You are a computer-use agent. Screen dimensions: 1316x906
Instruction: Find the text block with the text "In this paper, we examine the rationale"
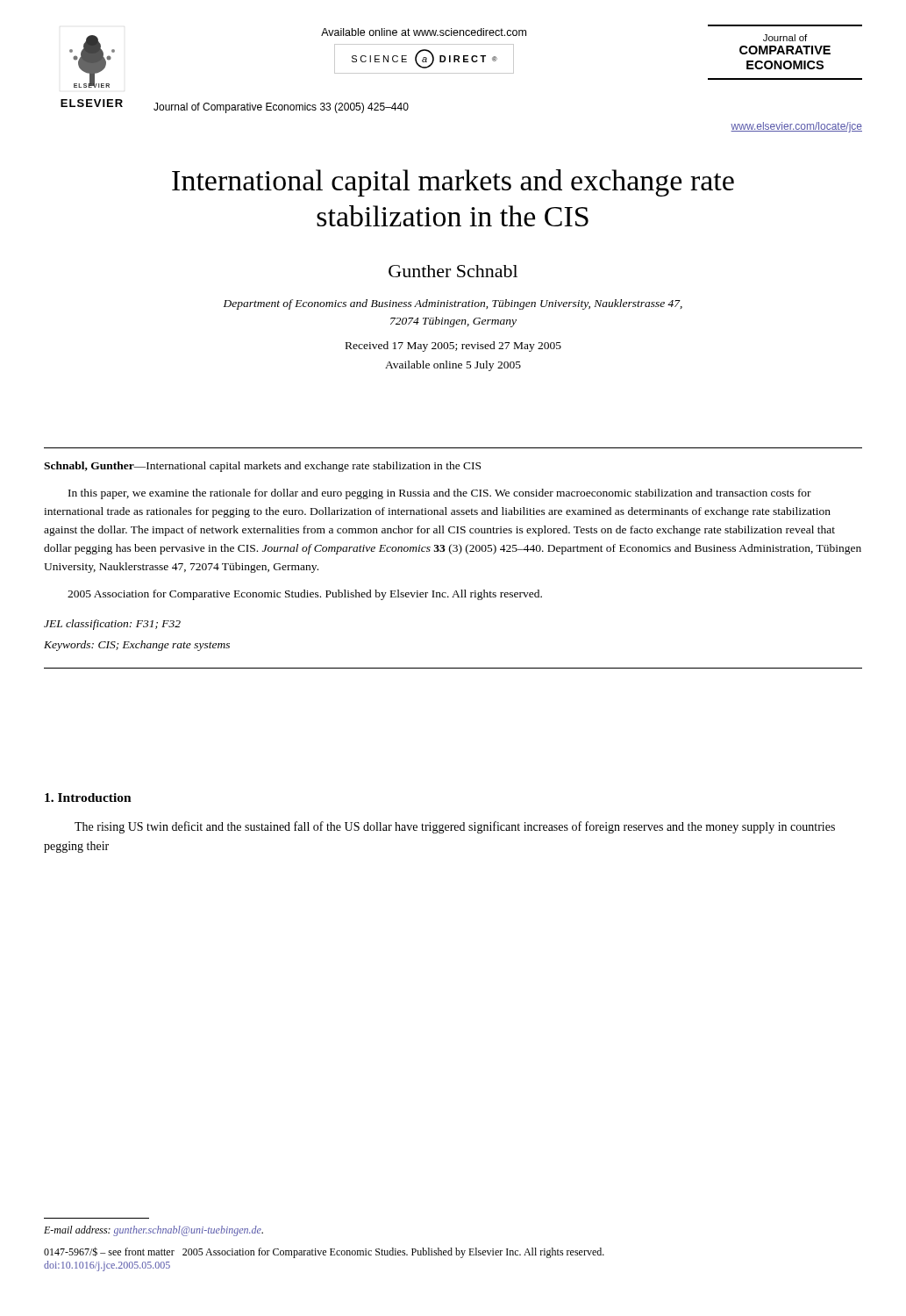pyautogui.click(x=453, y=529)
